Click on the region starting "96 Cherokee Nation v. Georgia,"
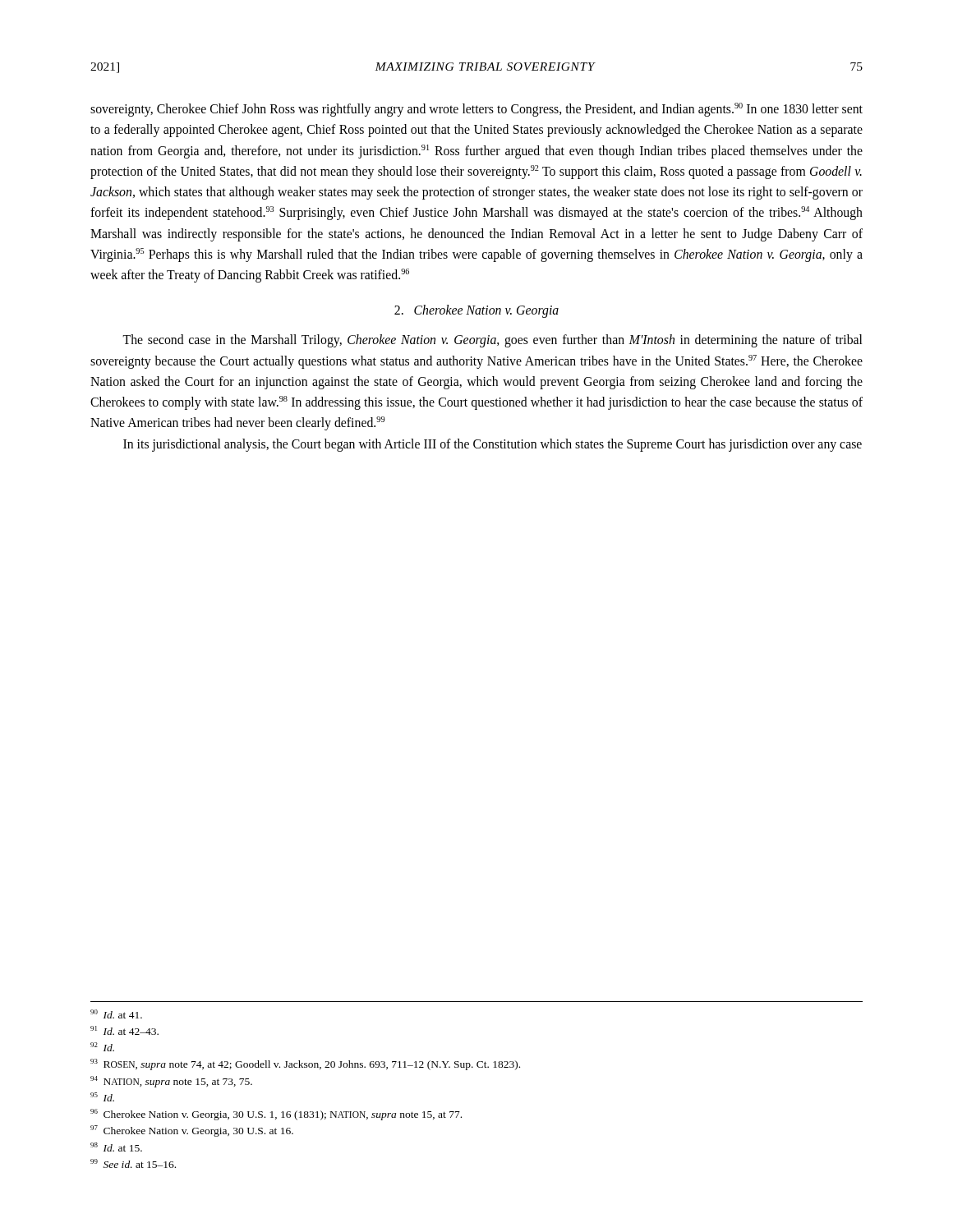This screenshot has width=953, height=1232. click(x=276, y=1115)
